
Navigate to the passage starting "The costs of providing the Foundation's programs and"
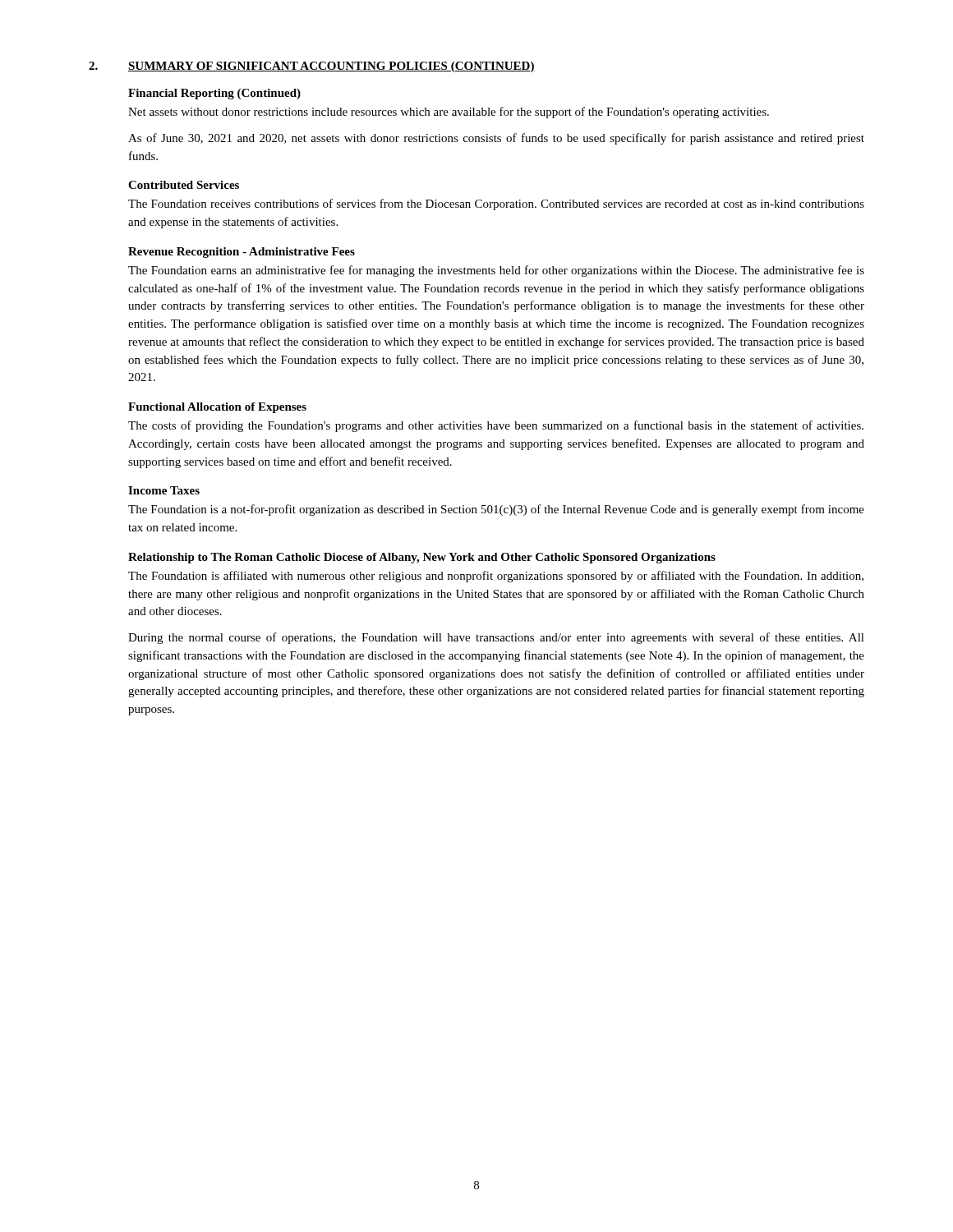(496, 443)
